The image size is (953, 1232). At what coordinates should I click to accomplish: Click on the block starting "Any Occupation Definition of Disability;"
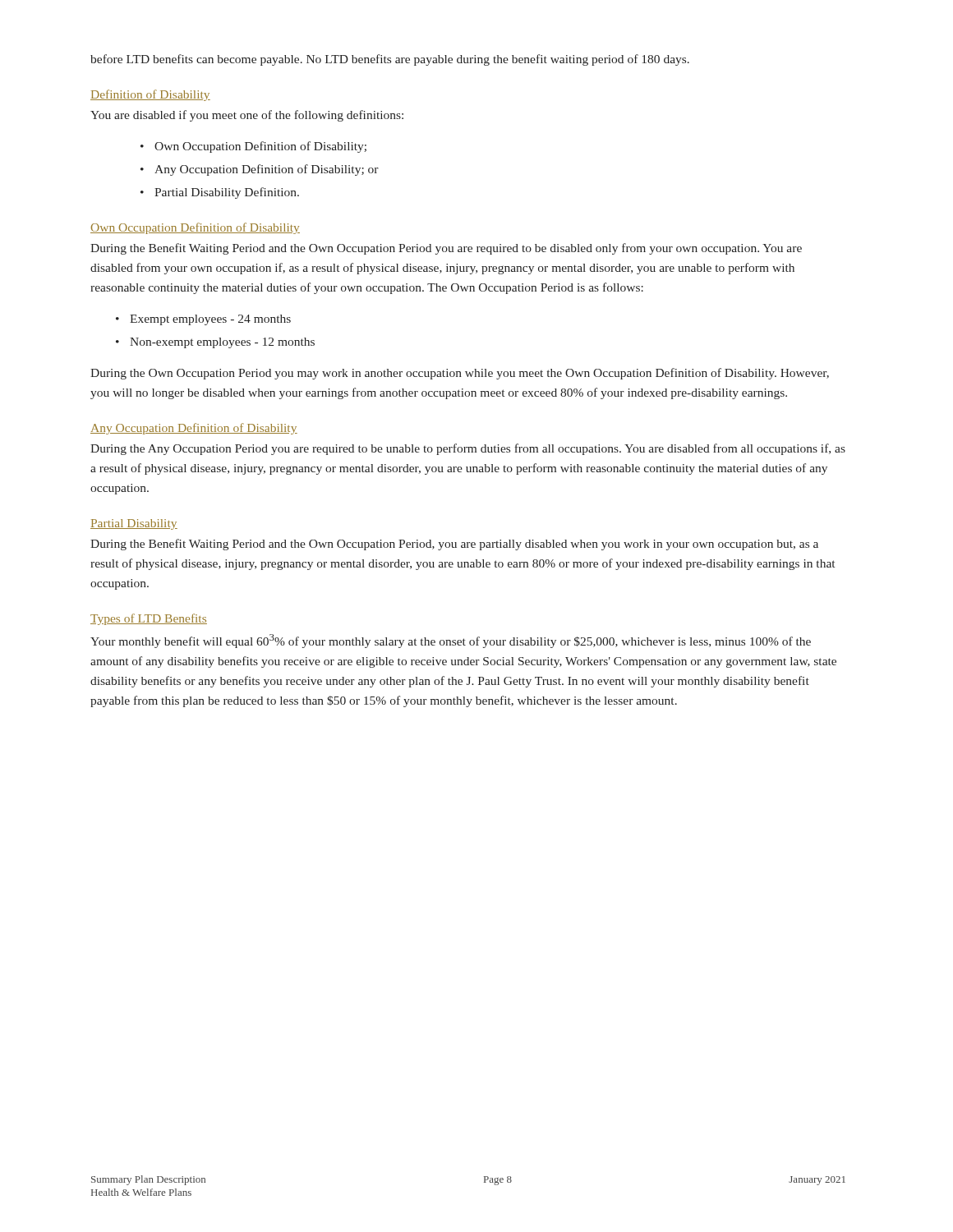[x=266, y=169]
